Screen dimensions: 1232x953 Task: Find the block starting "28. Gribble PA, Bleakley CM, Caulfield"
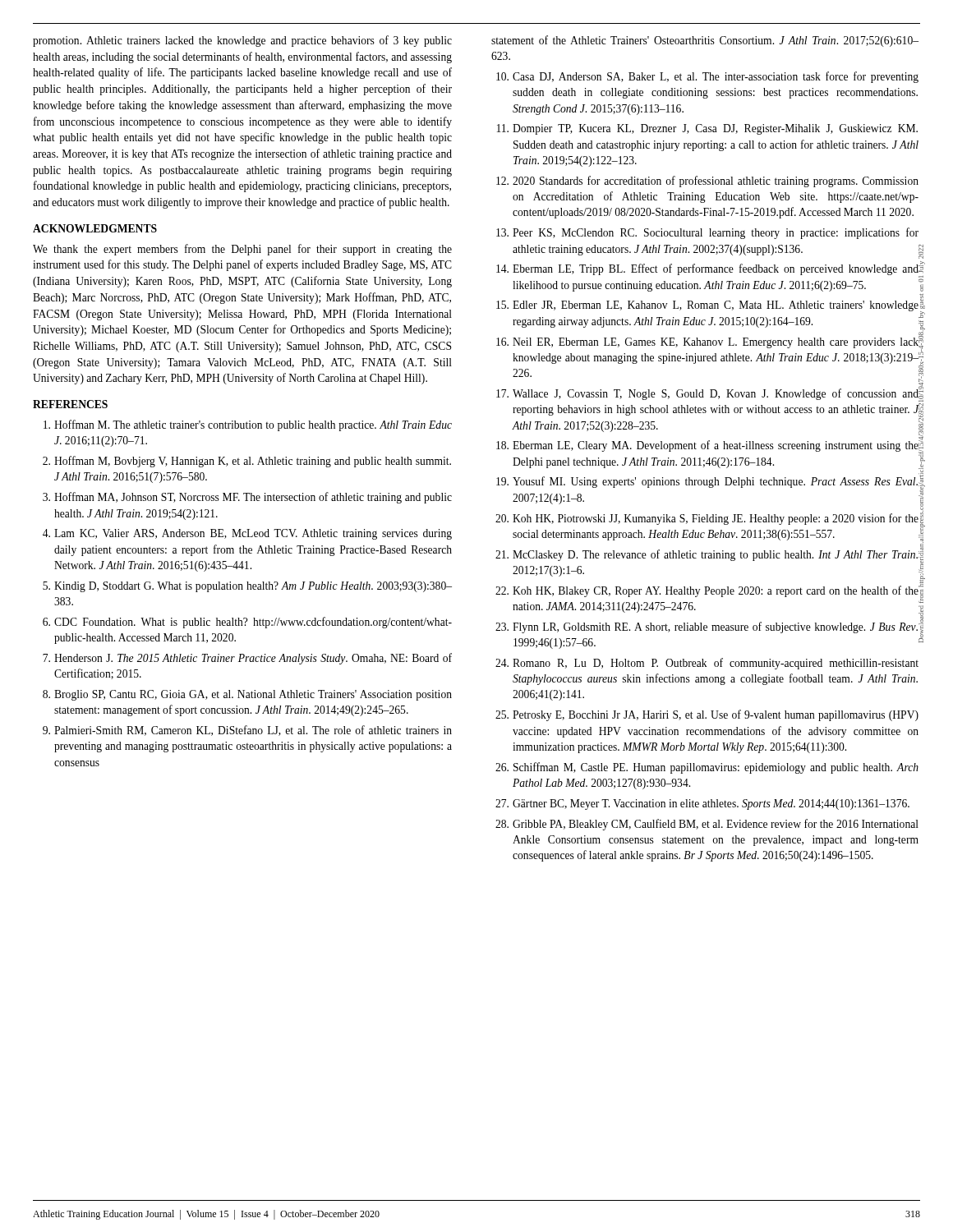[x=705, y=840]
